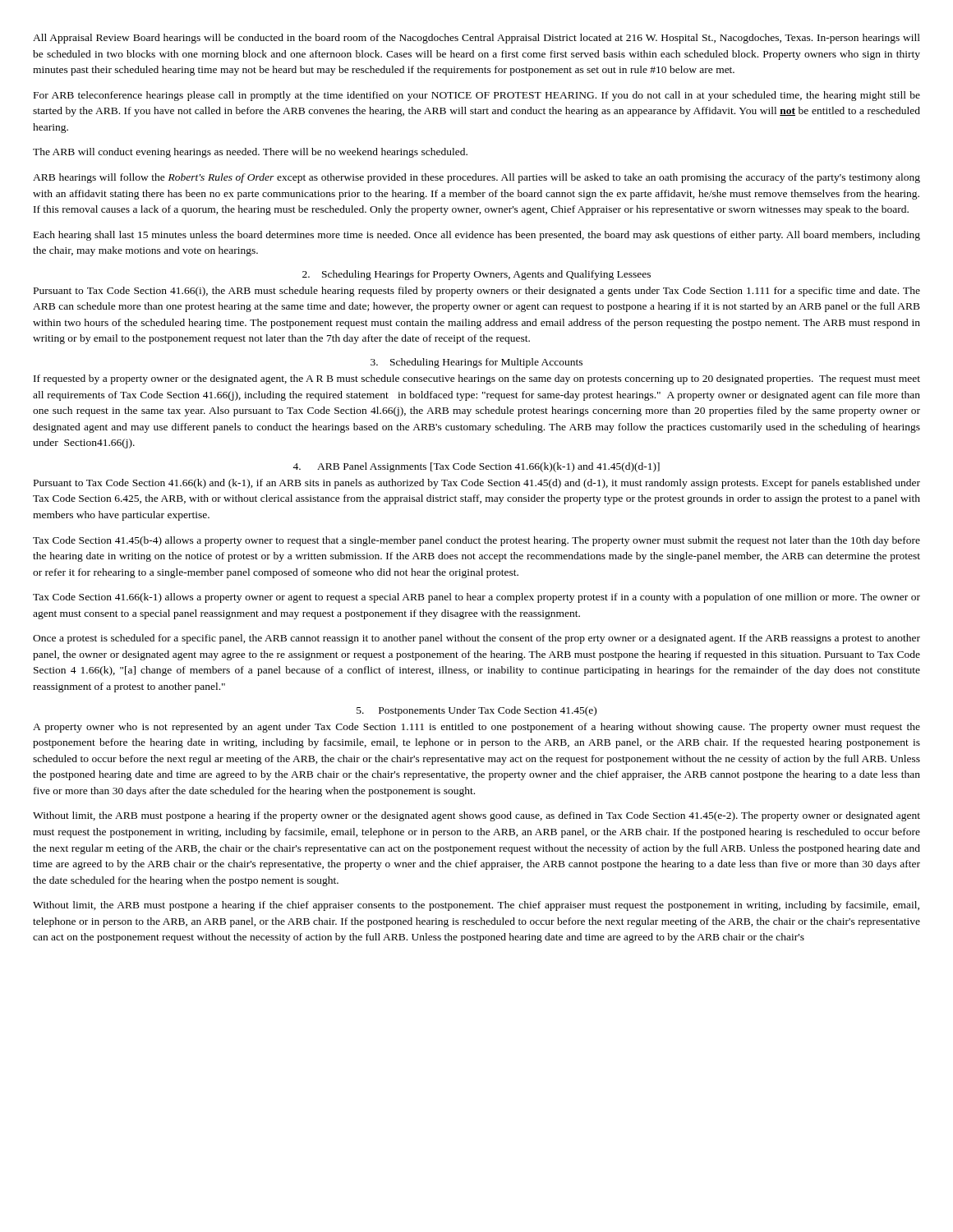
Task: Locate the text block with the text "A property owner who"
Action: 476,758
